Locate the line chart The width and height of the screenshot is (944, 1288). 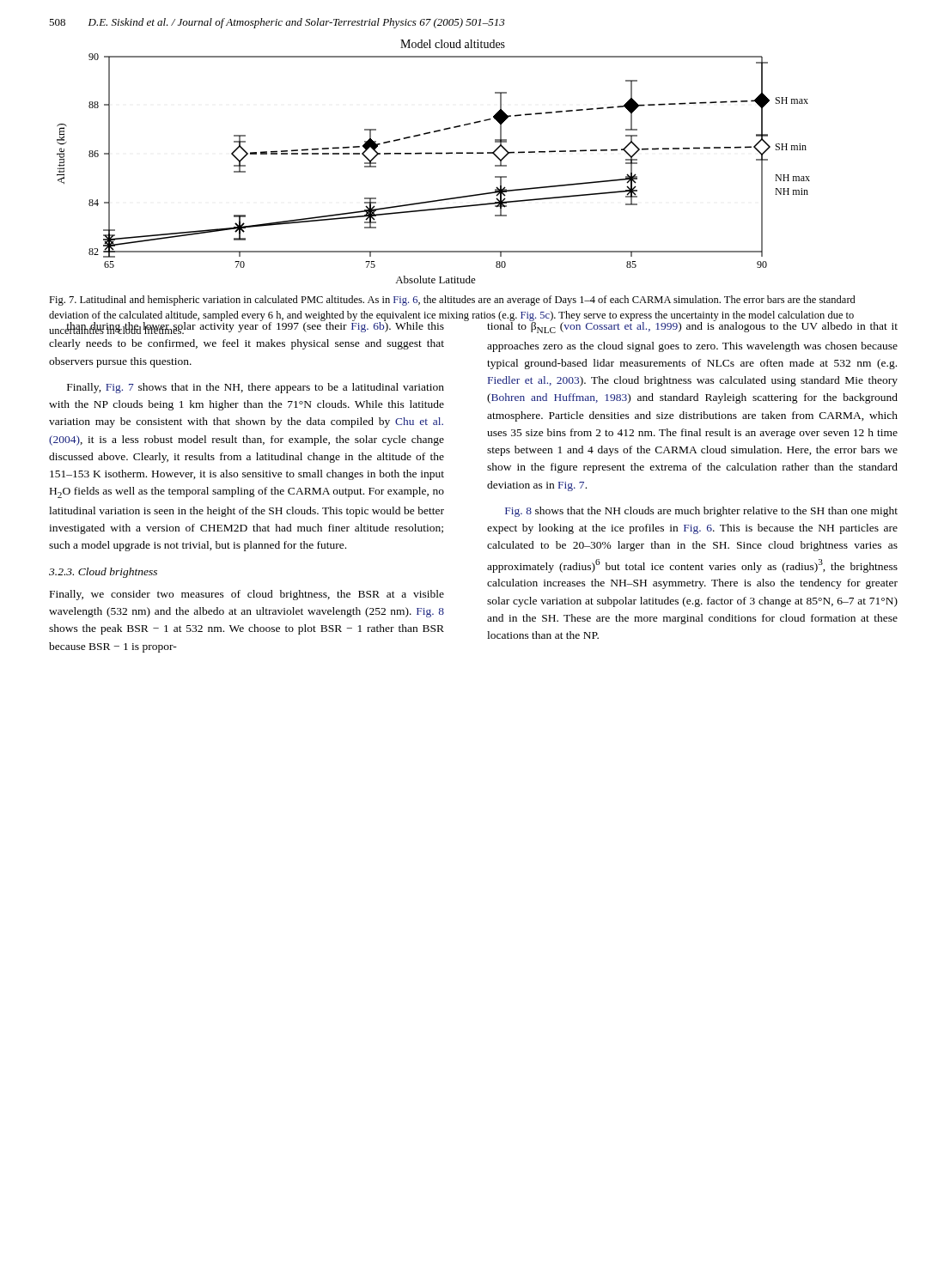point(453,159)
